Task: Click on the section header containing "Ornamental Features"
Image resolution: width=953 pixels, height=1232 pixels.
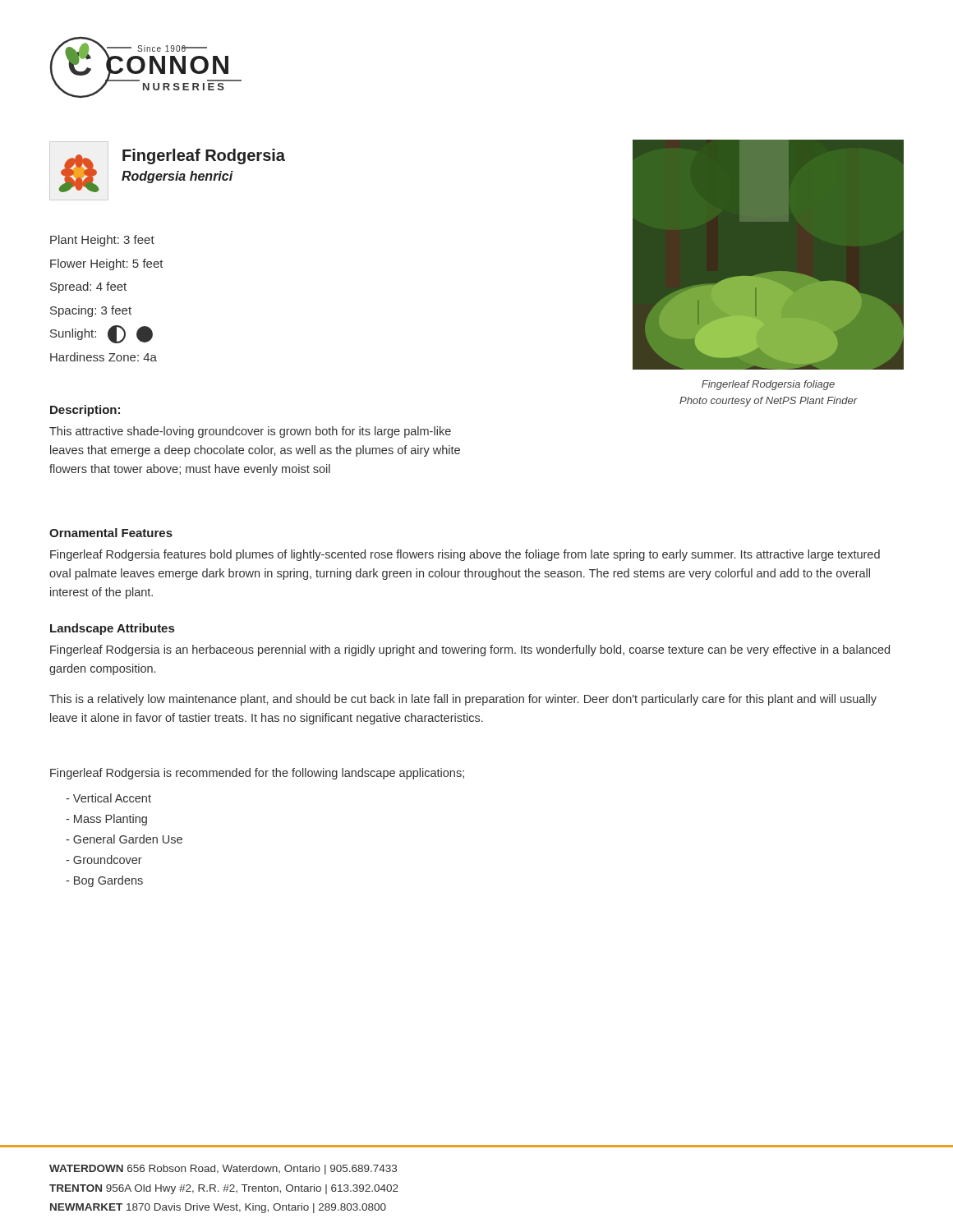Action: pyautogui.click(x=111, y=533)
